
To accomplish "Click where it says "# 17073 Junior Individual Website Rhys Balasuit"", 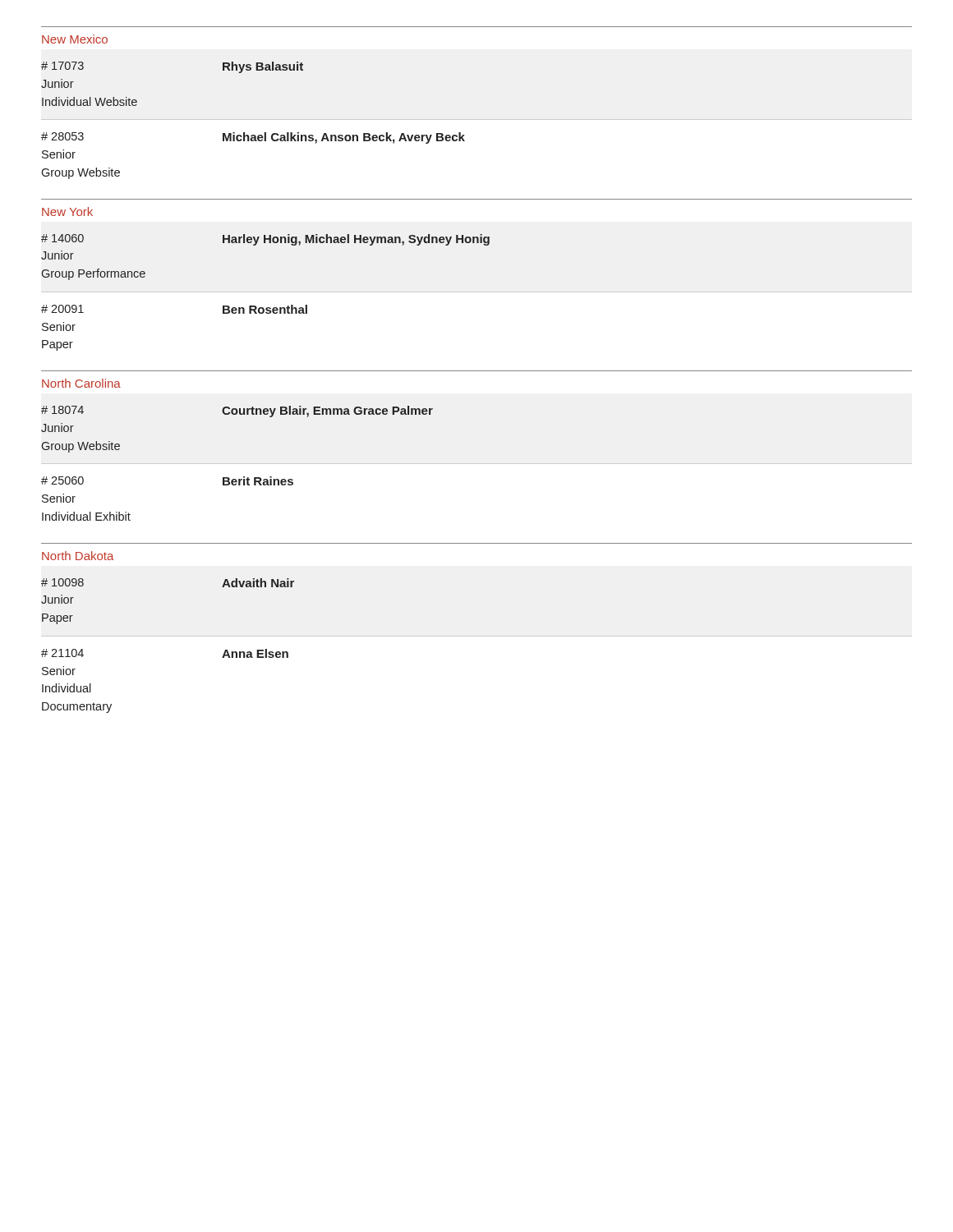I will pos(61,67).
